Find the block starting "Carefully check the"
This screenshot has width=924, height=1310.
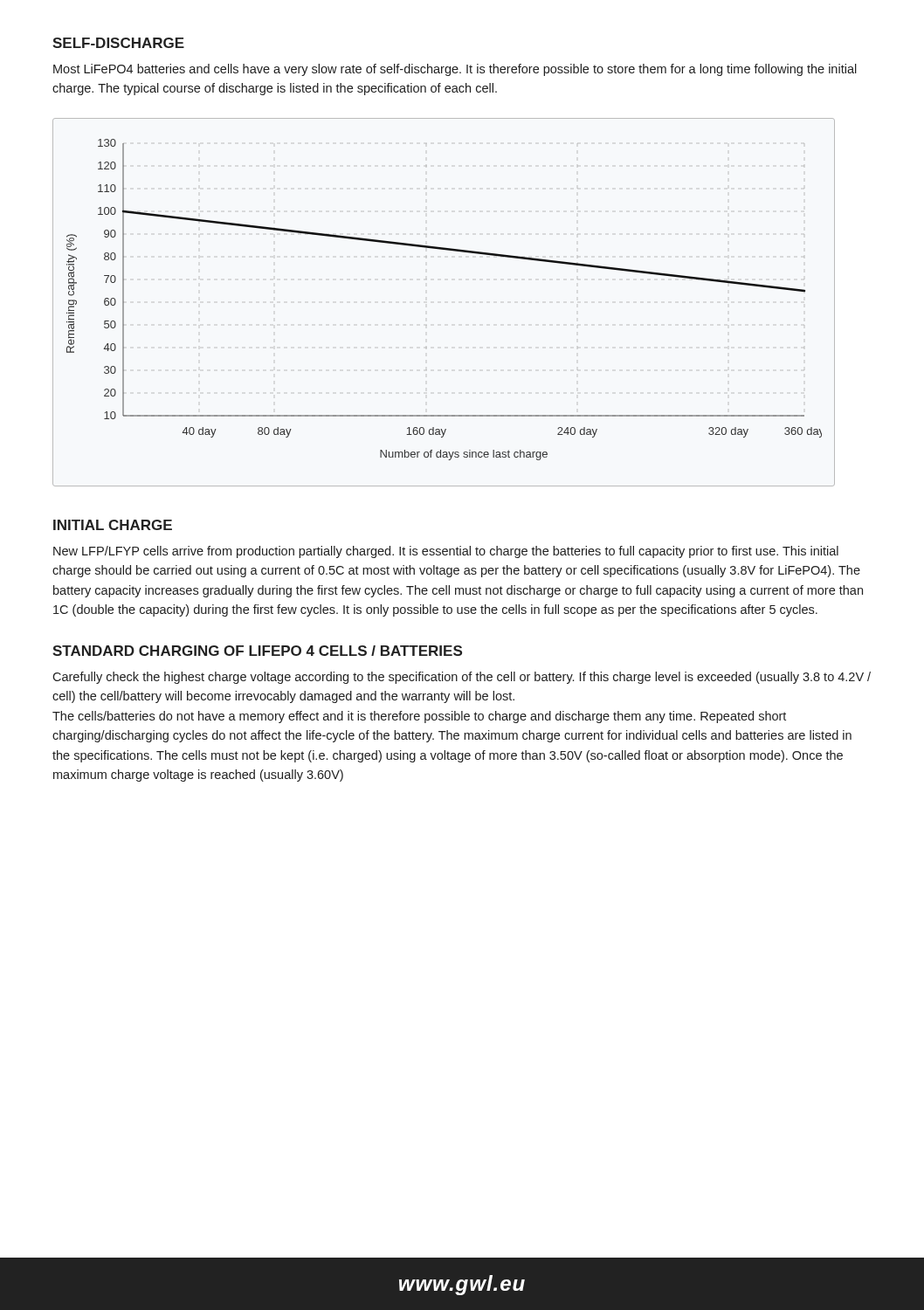click(462, 726)
